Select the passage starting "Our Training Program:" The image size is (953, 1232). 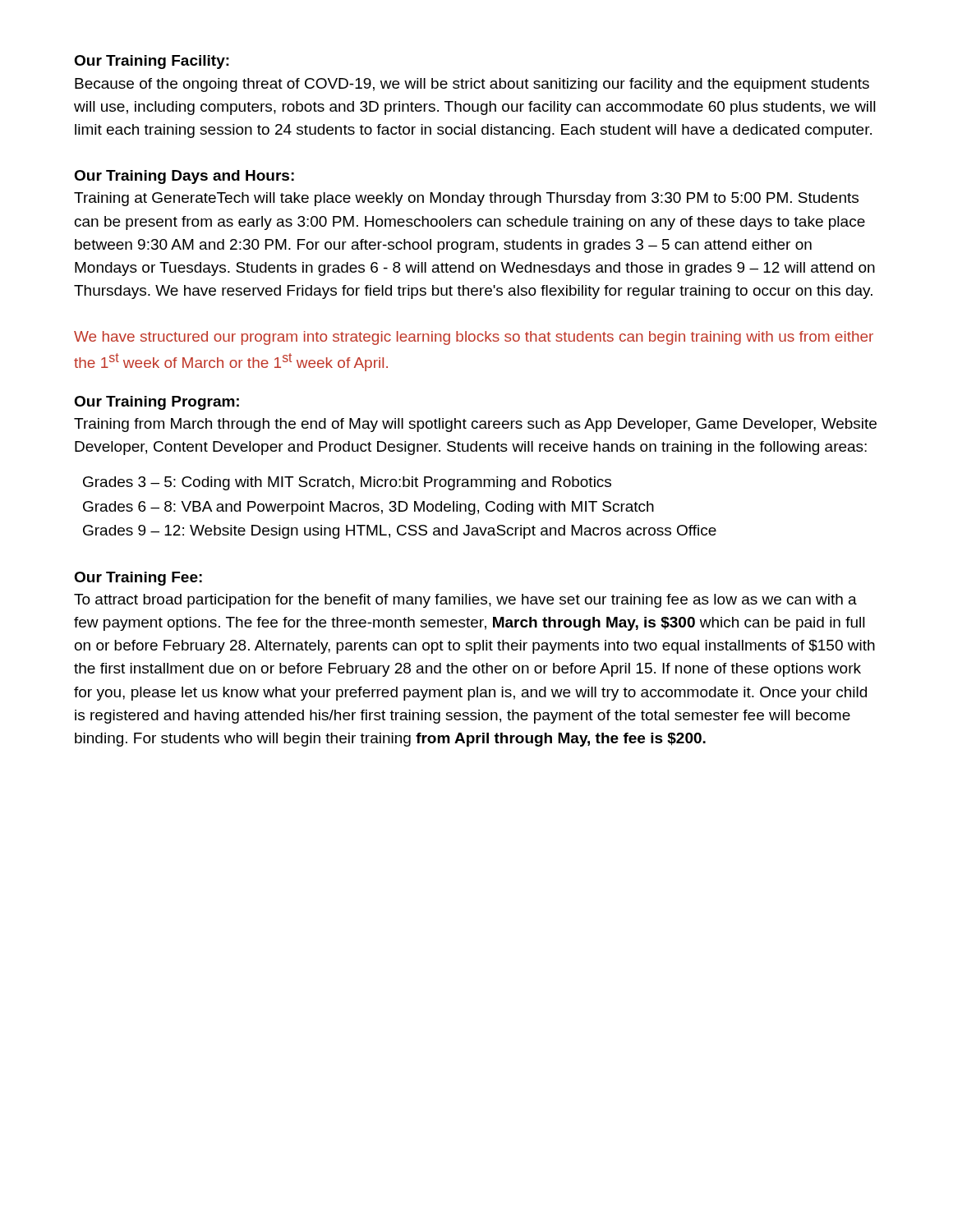coord(157,401)
